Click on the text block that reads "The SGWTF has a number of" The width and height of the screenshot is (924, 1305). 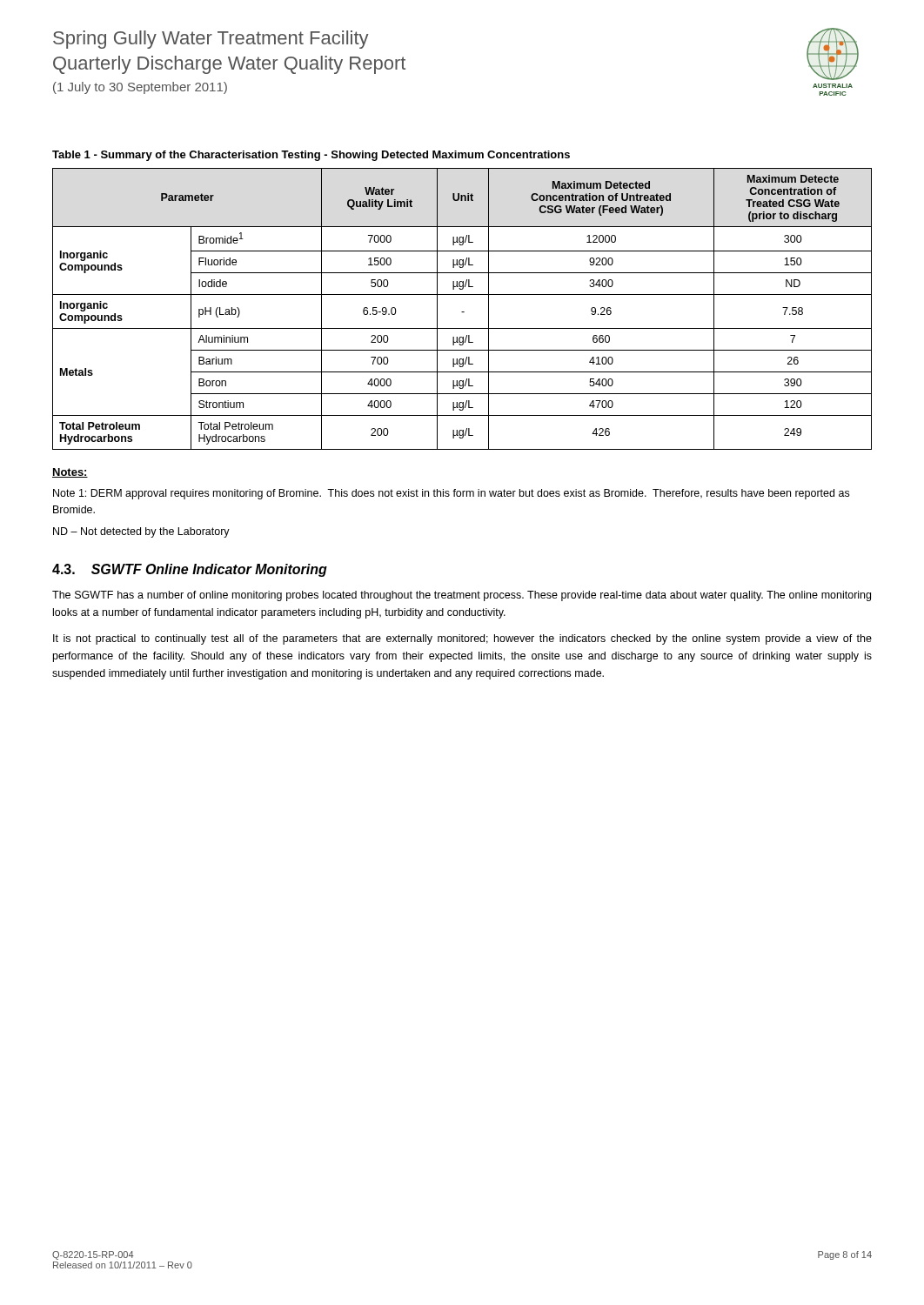coord(462,604)
